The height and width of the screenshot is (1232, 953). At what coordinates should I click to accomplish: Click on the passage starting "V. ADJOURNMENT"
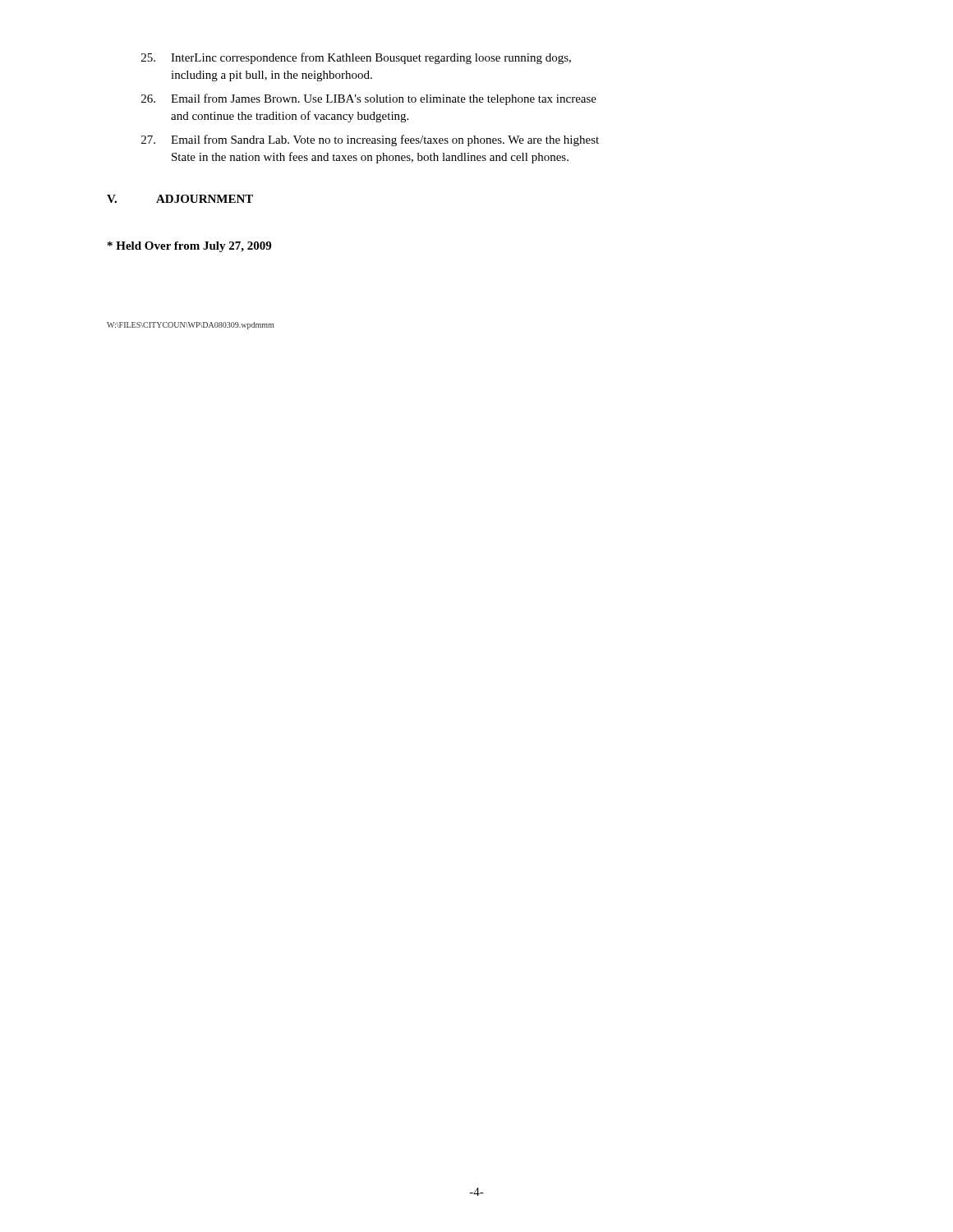[x=180, y=199]
